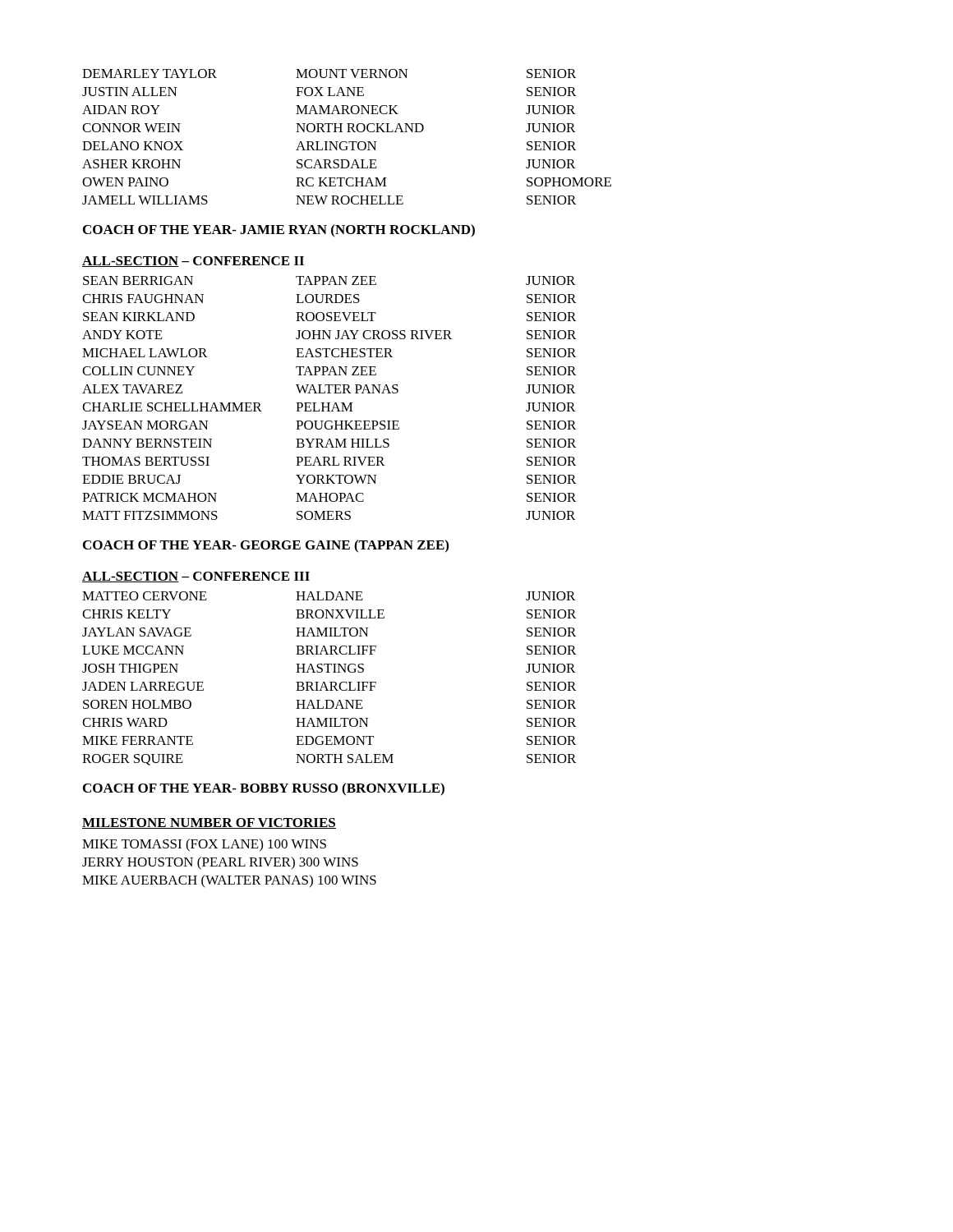This screenshot has width=953, height=1232.
Task: Point to the text starting "PATRICK MCMAHON MAHOPAC SENIOR"
Action: [x=329, y=497]
